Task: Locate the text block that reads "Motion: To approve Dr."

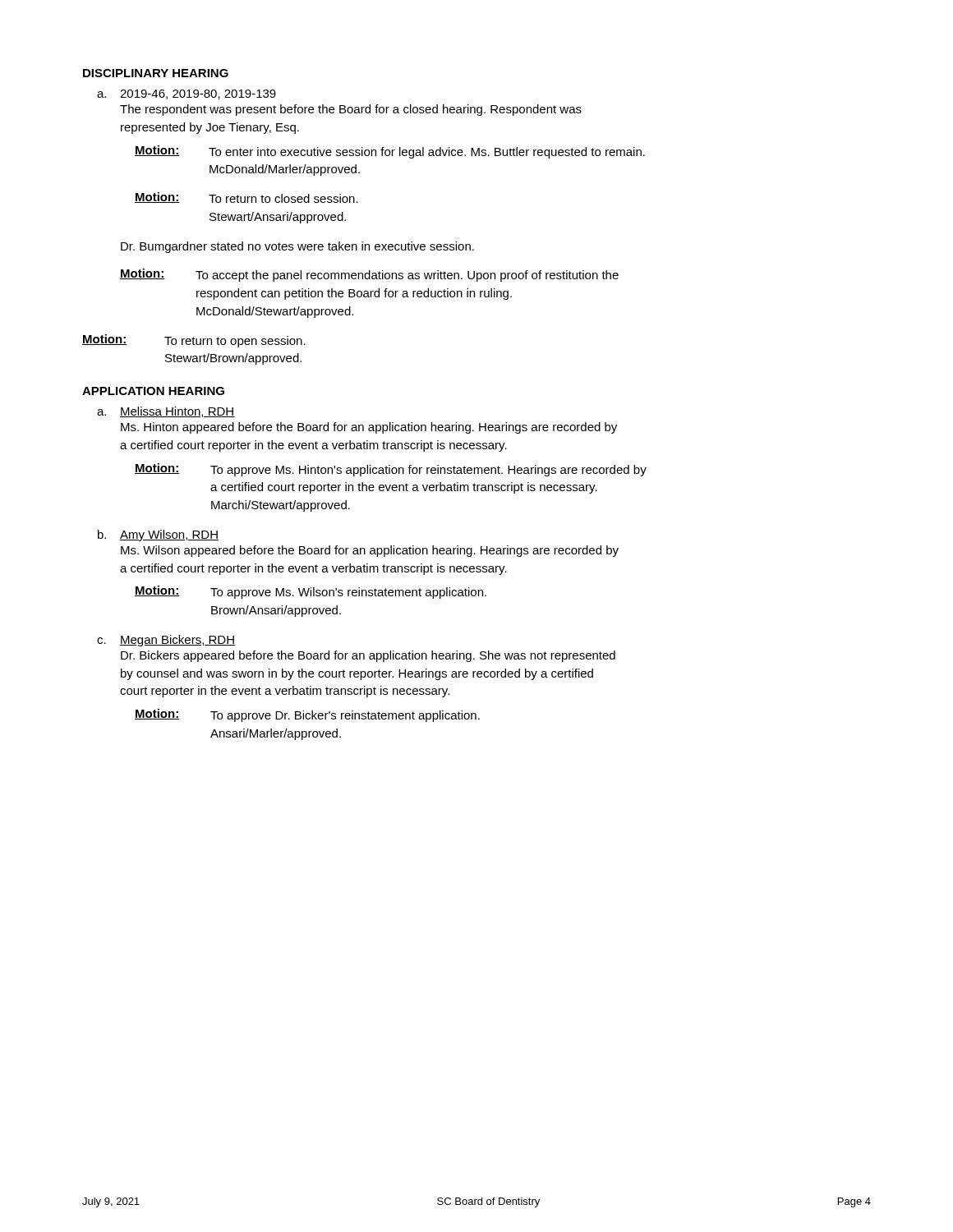Action: (x=308, y=724)
